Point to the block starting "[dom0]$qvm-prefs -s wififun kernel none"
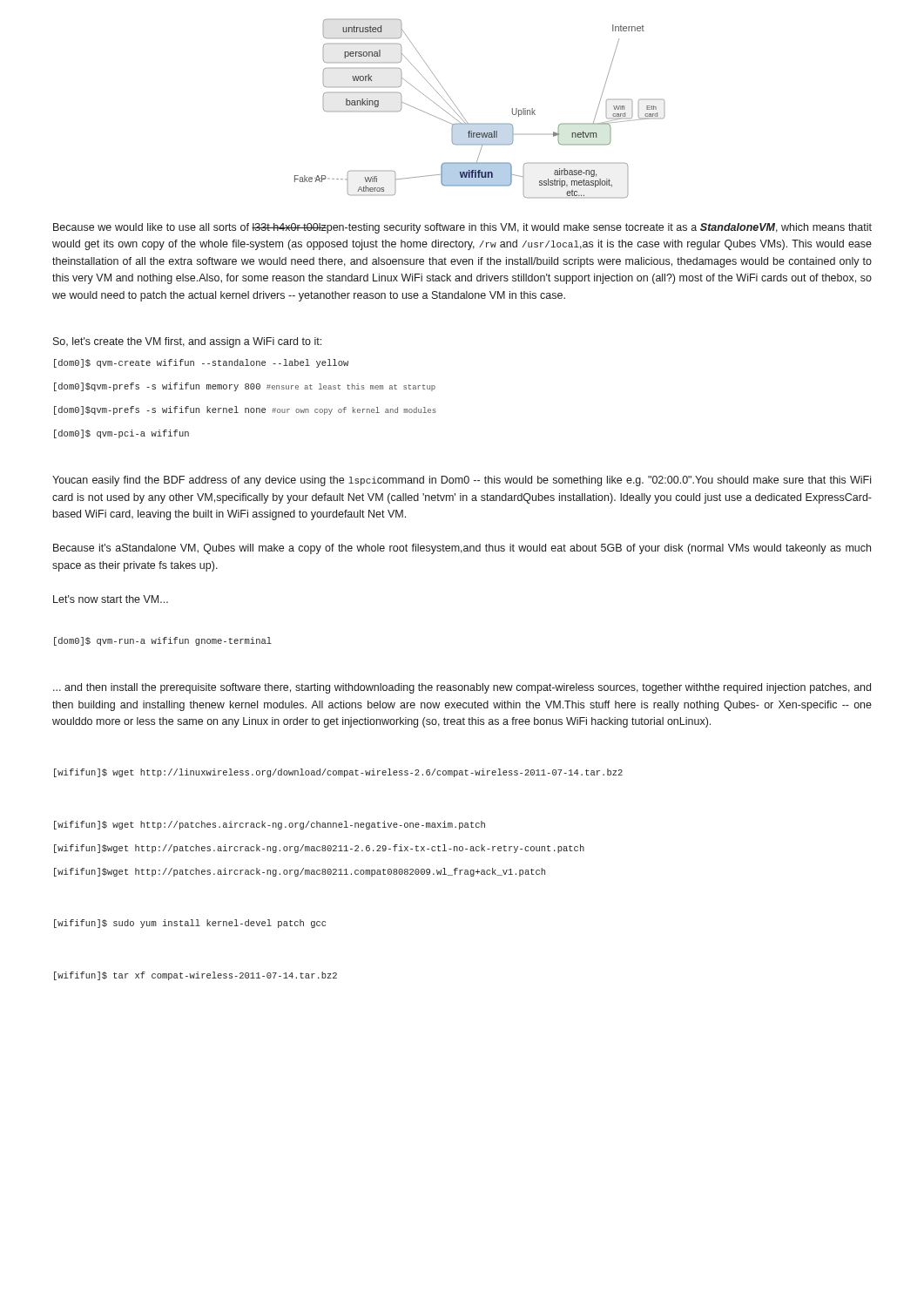The height and width of the screenshot is (1307, 924). [x=244, y=410]
